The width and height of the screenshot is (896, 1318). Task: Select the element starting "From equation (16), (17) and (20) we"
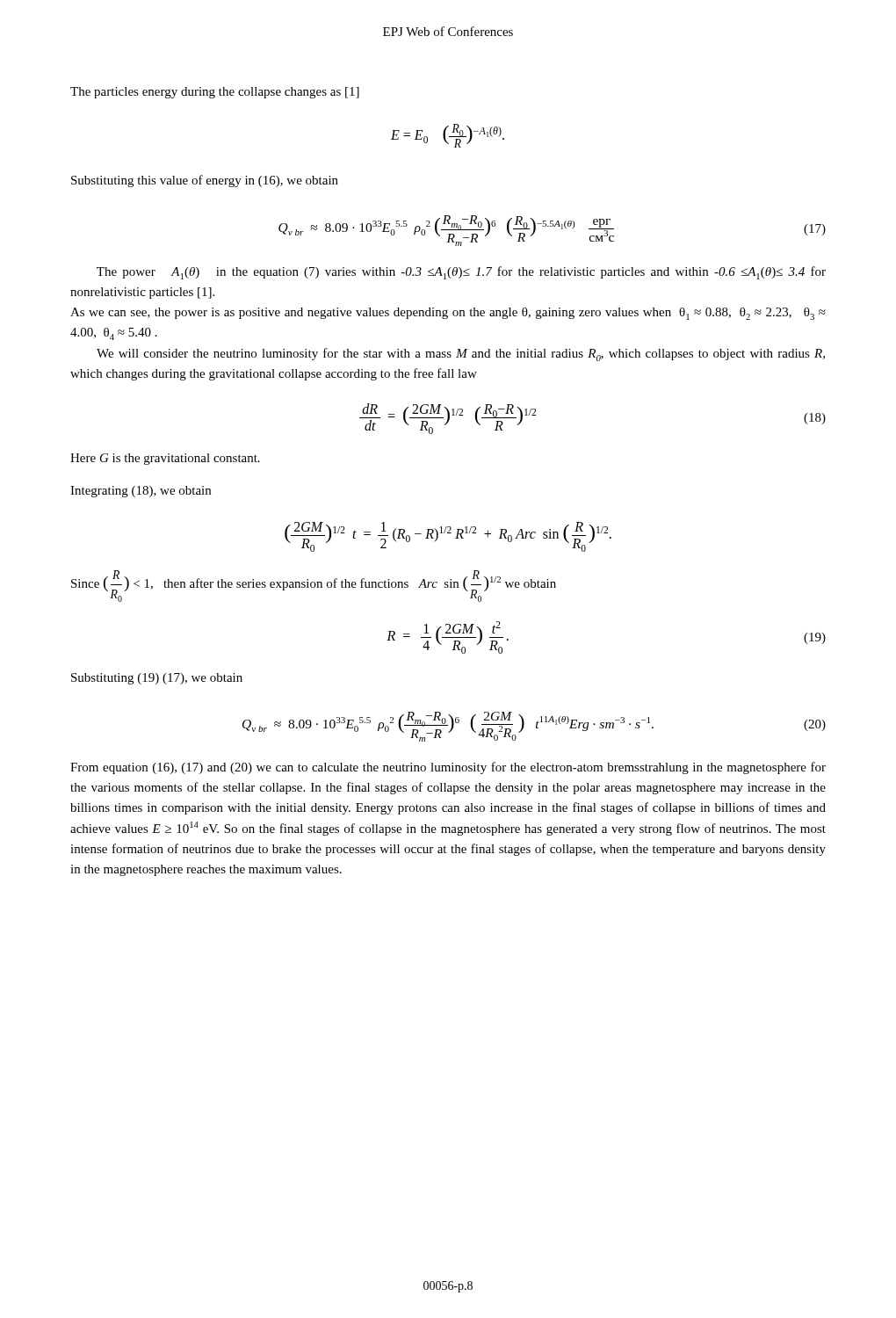(448, 818)
